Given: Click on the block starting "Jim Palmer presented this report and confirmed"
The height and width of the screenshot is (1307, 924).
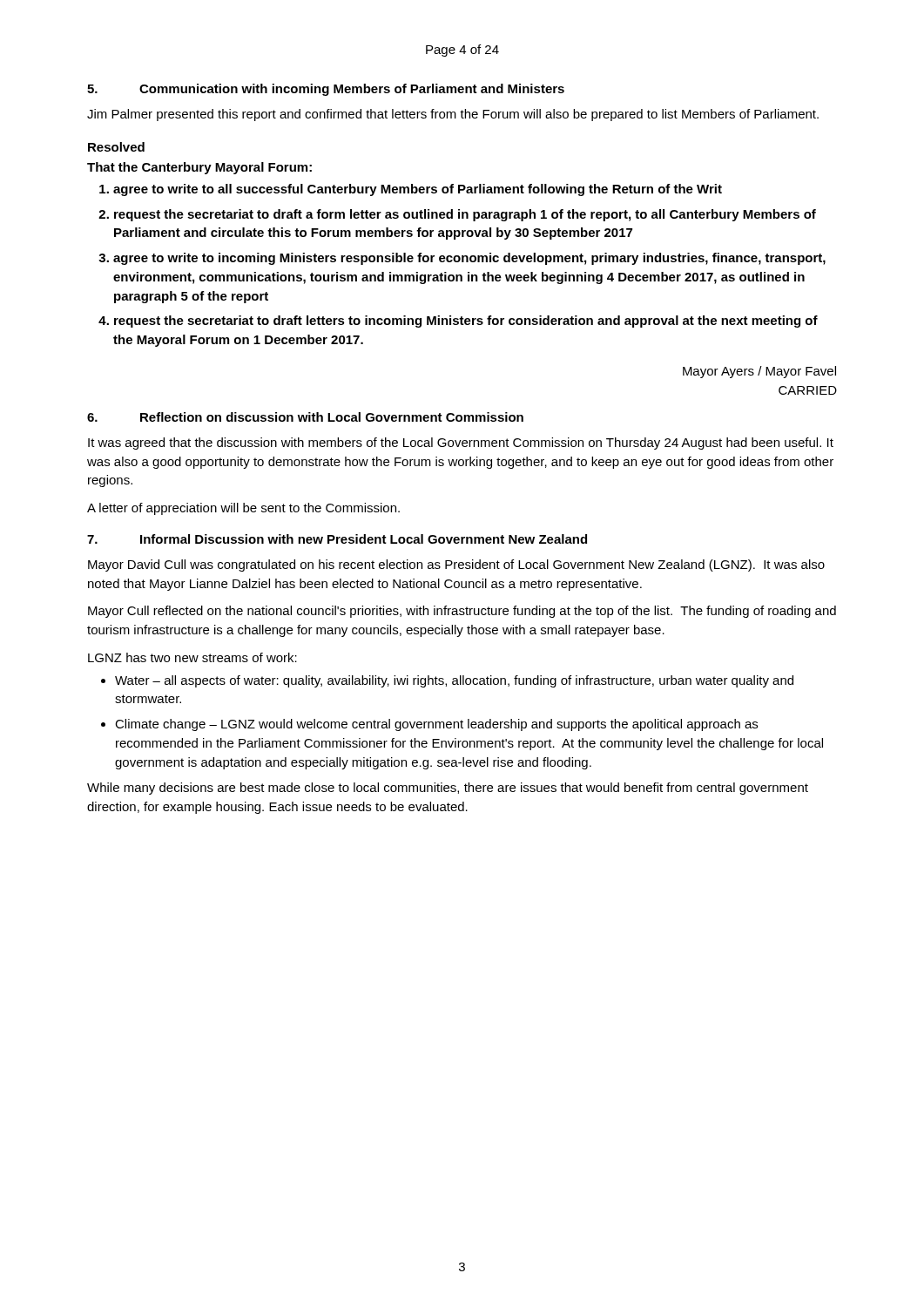Looking at the screenshot, I should point(453,114).
